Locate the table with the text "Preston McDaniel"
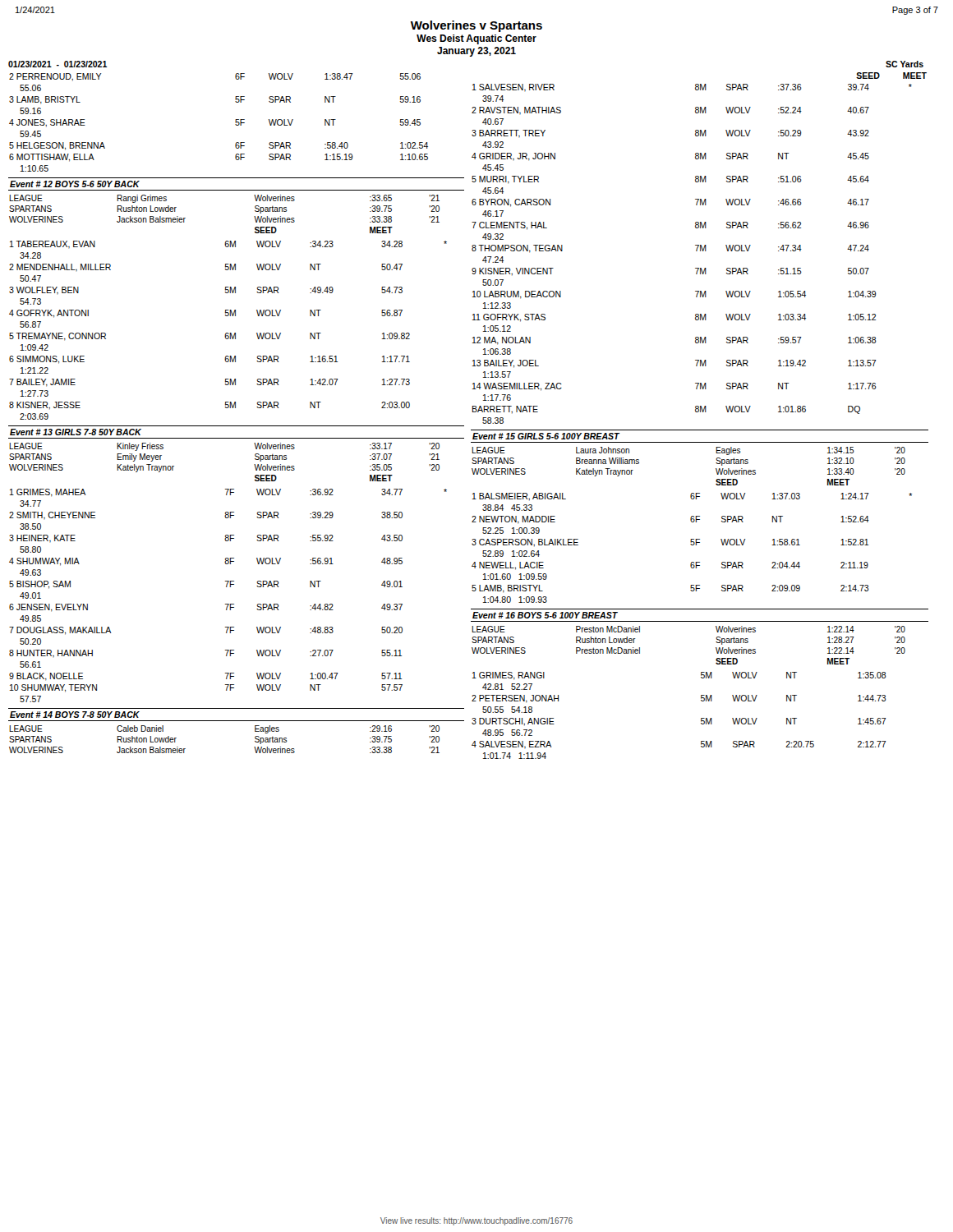The image size is (953, 1232). click(x=700, y=646)
